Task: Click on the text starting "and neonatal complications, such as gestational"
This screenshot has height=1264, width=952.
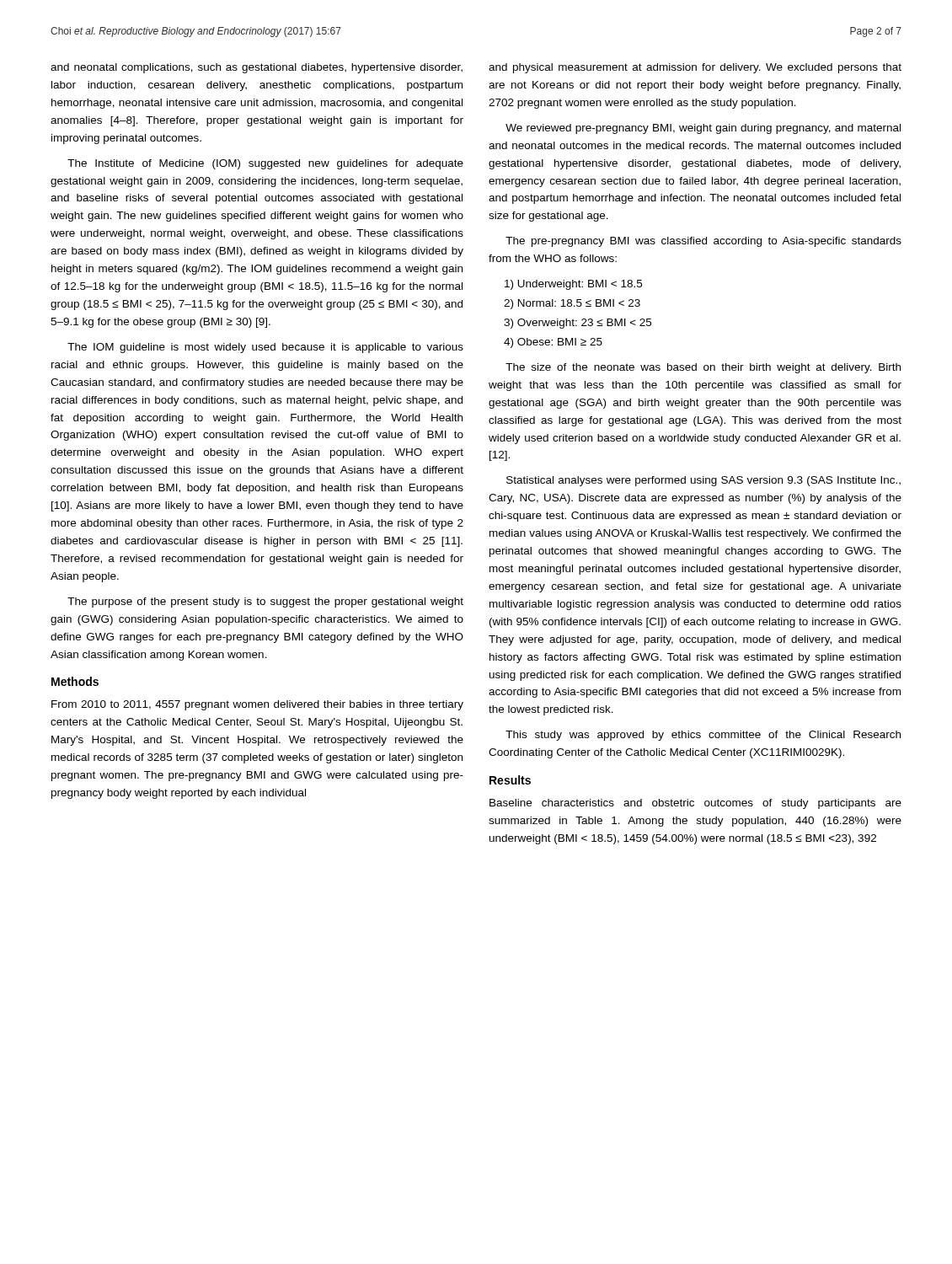Action: (257, 103)
